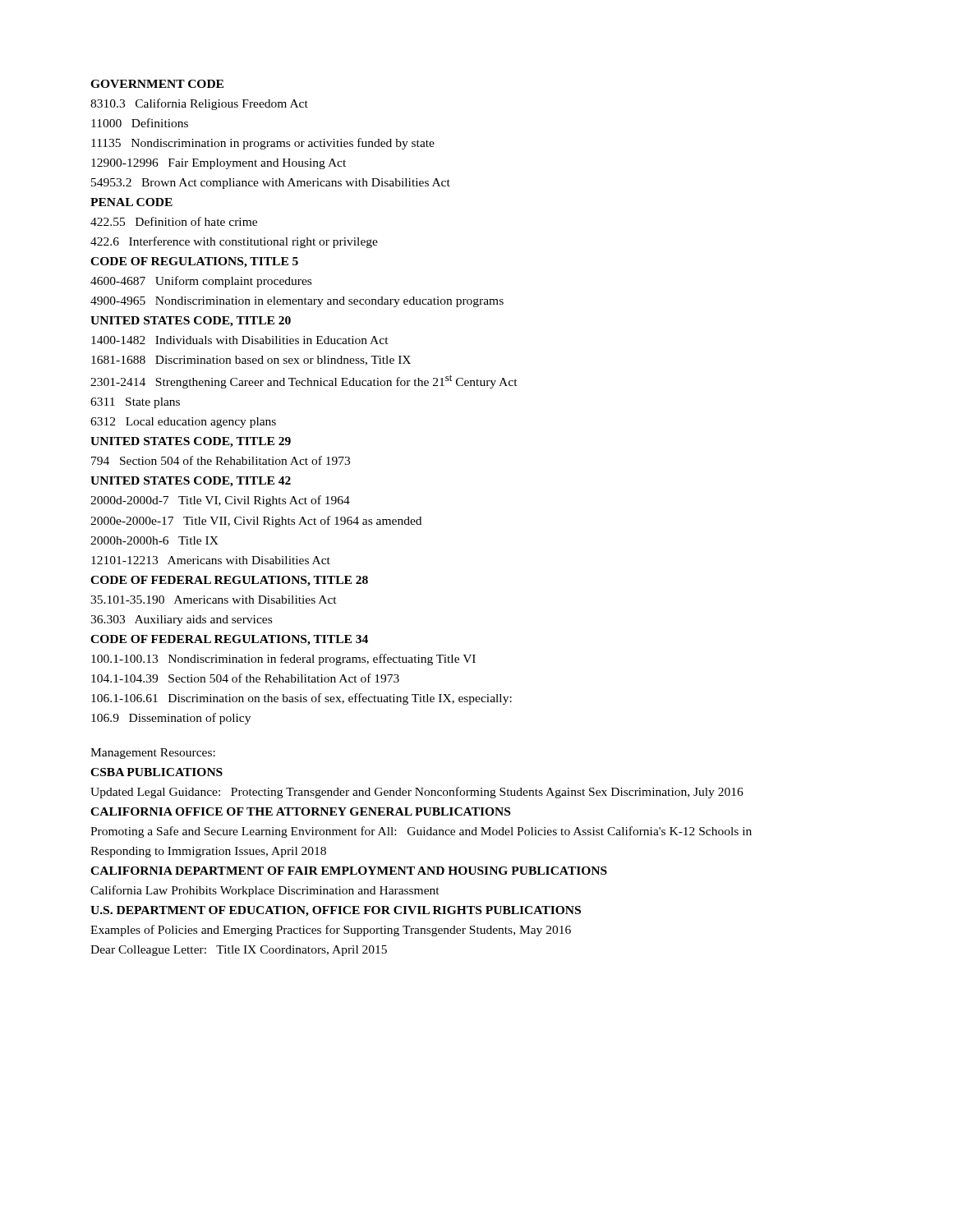953x1232 pixels.
Task: Point to "UNITED STATES CODE, TITLE 20"
Action: pyautogui.click(x=191, y=322)
